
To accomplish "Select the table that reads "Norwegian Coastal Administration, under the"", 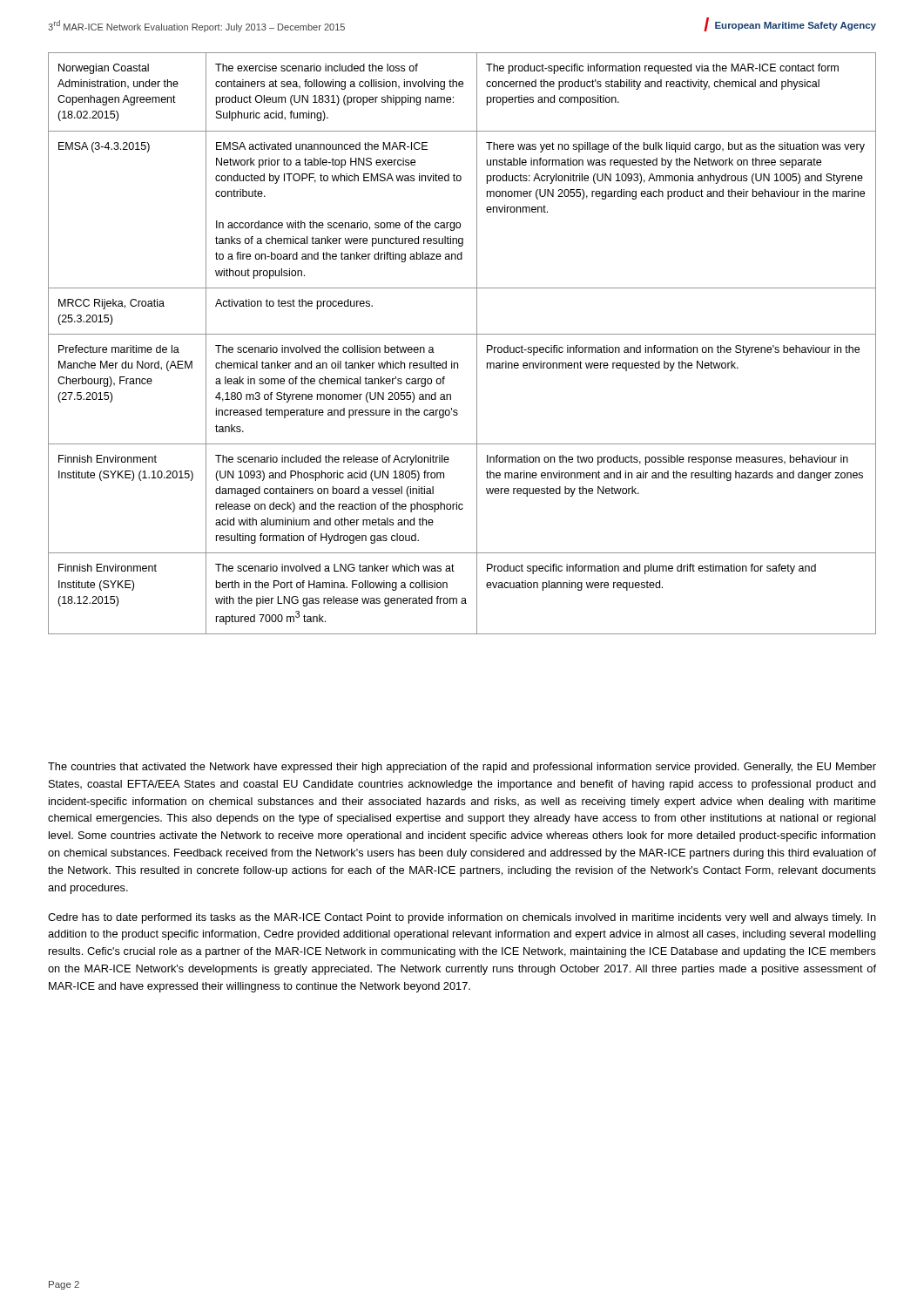I will (462, 343).
